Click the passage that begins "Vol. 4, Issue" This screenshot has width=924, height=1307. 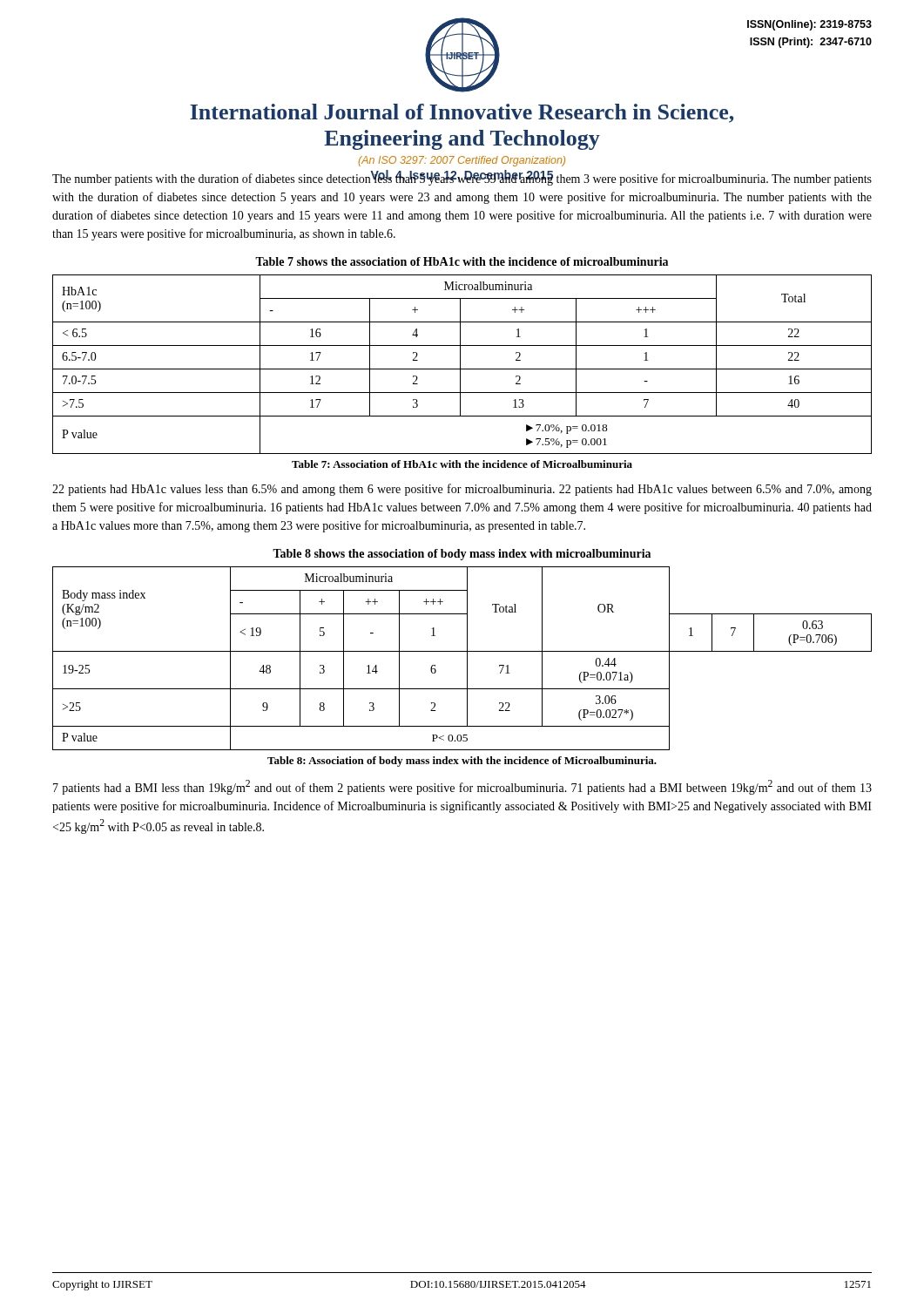coord(462,175)
